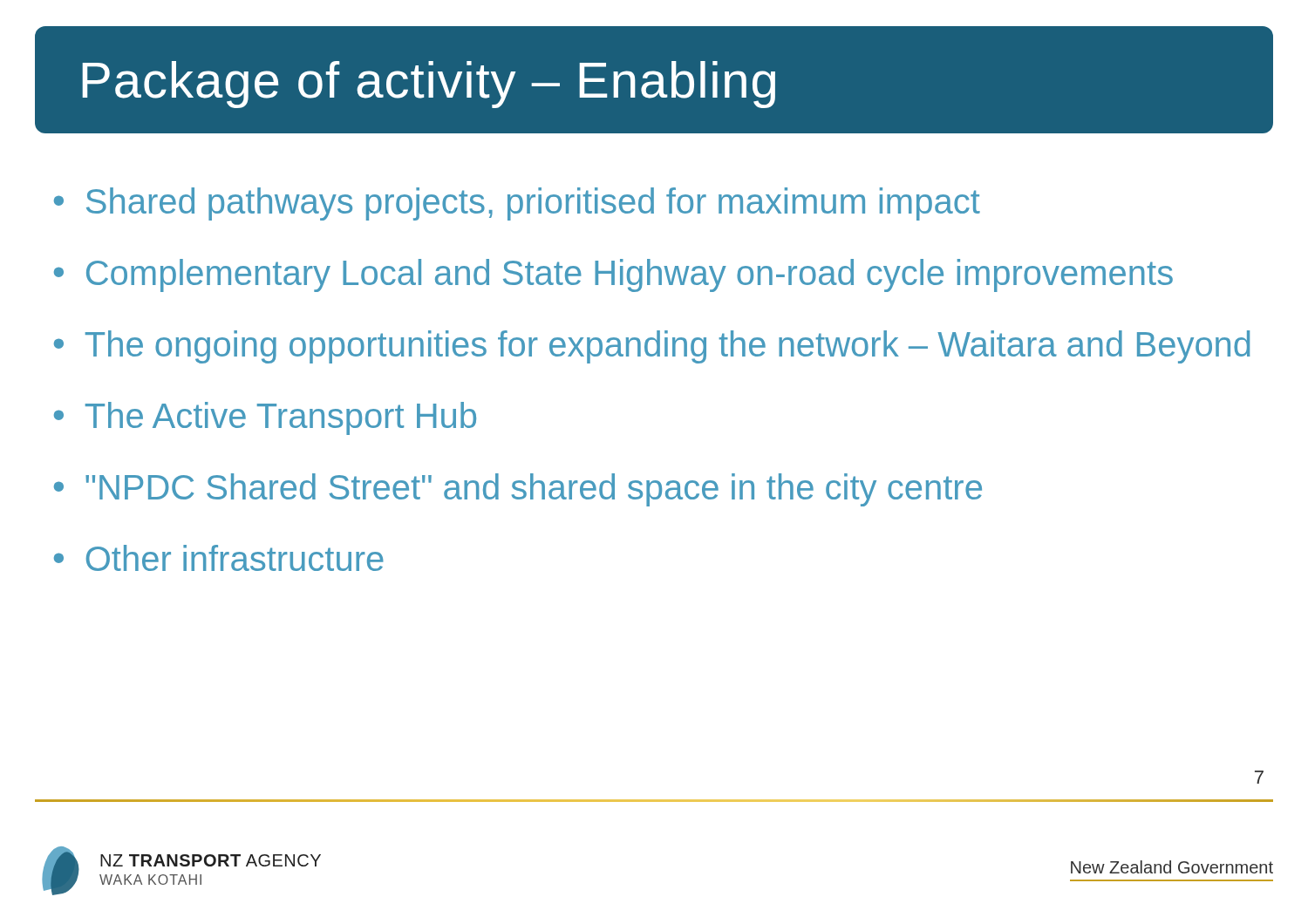This screenshot has width=1308, height=924.
Task: Select the title that reads "Package of activity – Enabling"
Action: 429,80
